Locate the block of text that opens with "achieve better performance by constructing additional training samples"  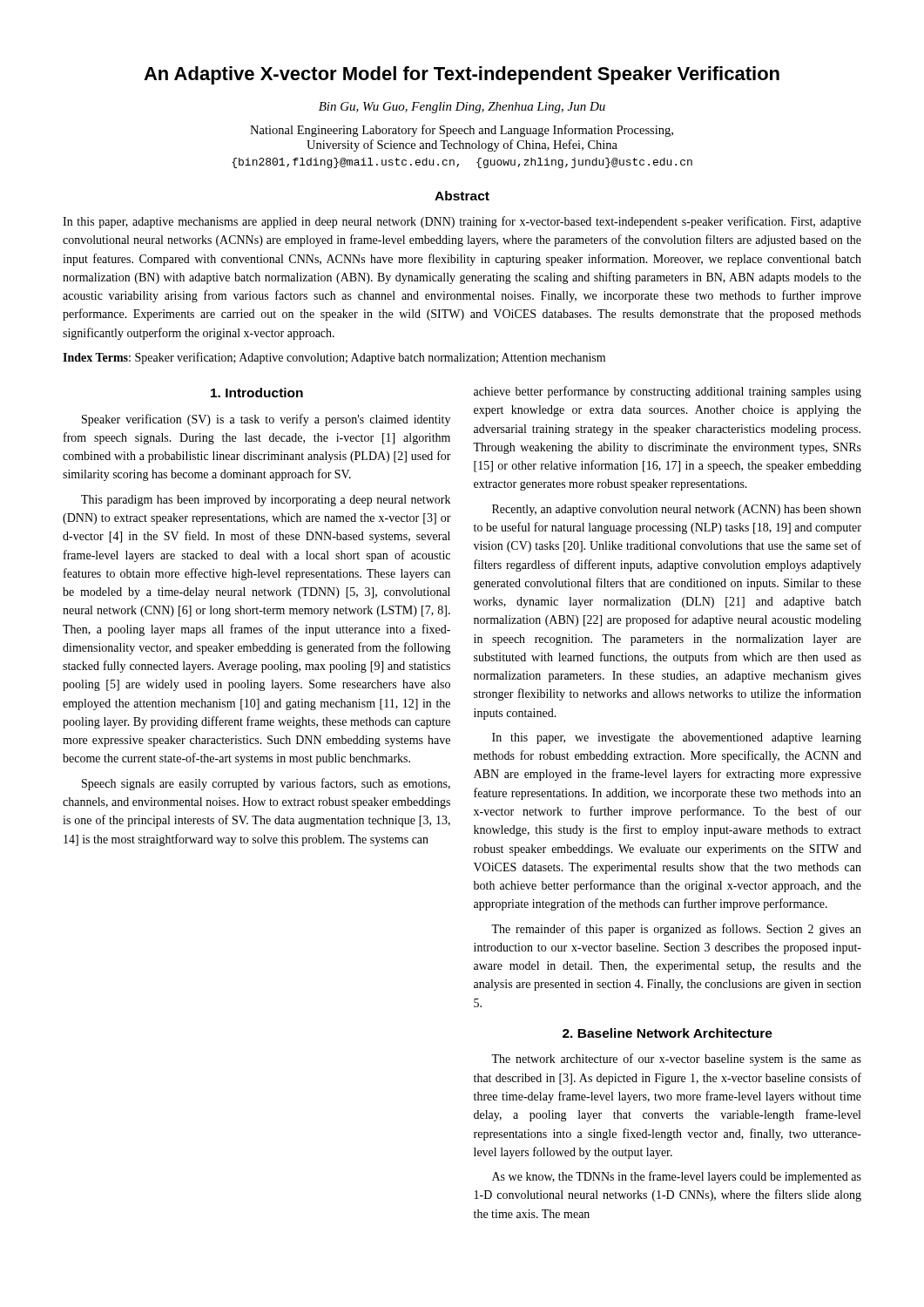[667, 803]
